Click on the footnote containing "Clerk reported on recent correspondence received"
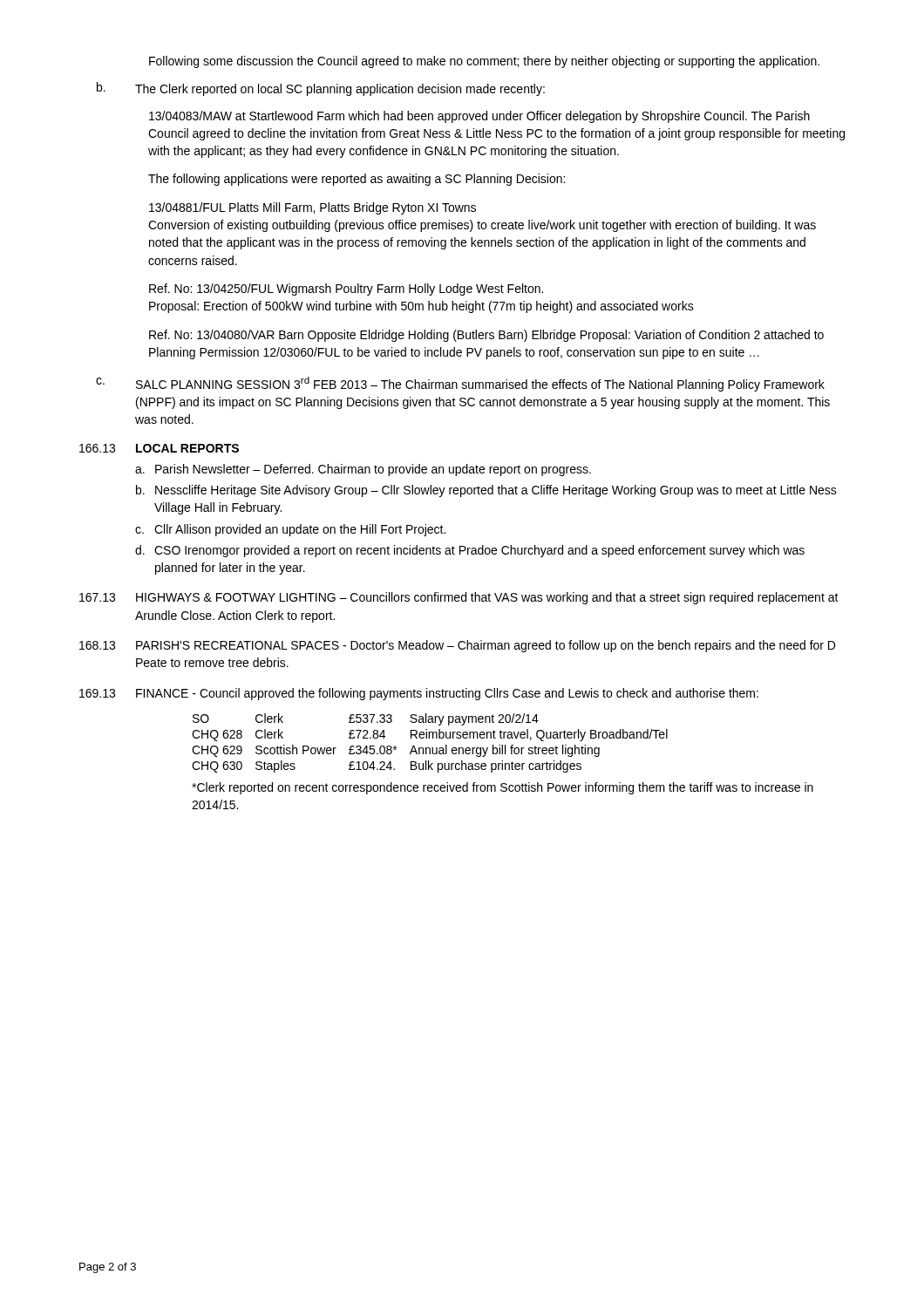The width and height of the screenshot is (924, 1308). [x=503, y=796]
